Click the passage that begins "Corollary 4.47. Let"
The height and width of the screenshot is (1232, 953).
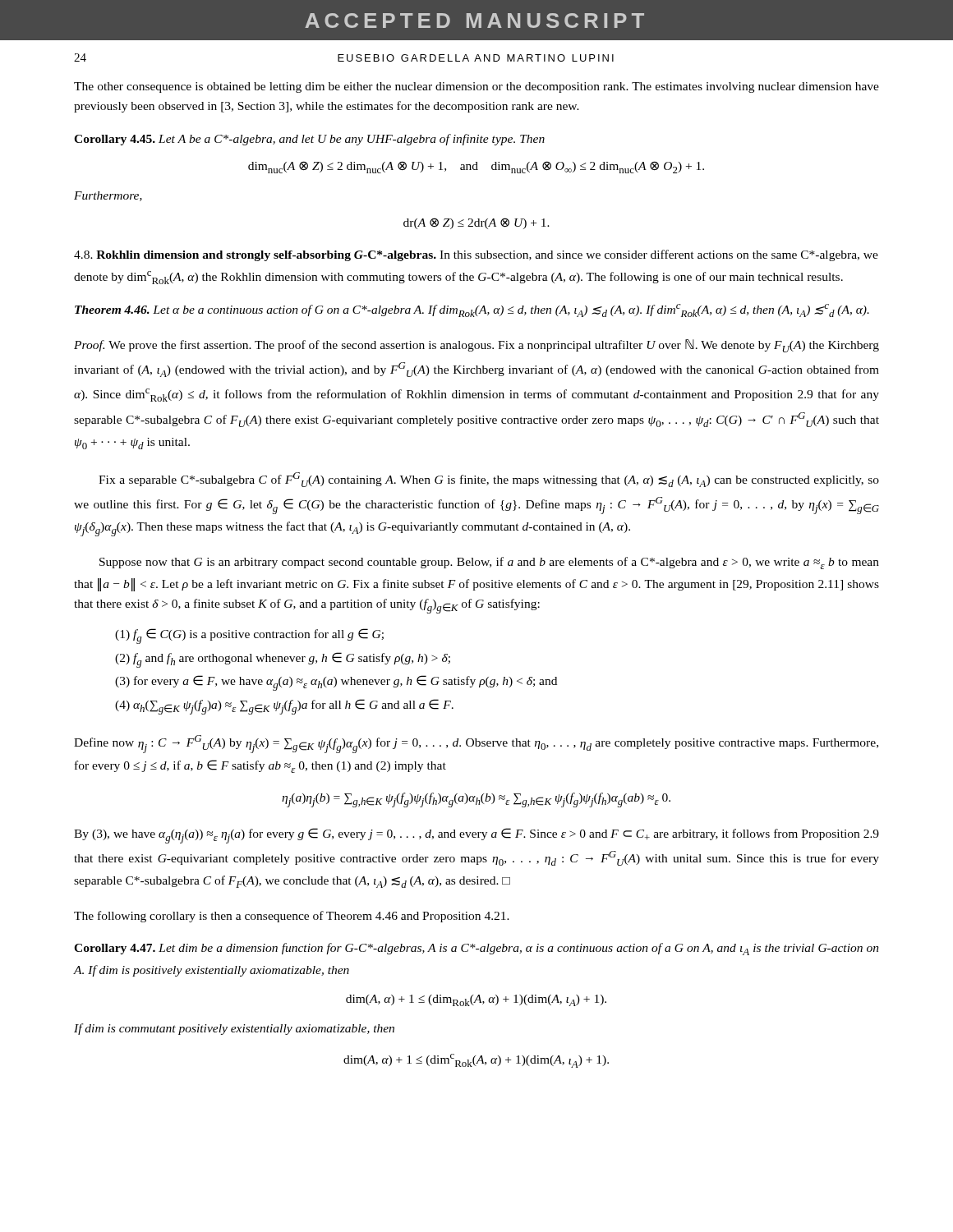click(x=476, y=959)
